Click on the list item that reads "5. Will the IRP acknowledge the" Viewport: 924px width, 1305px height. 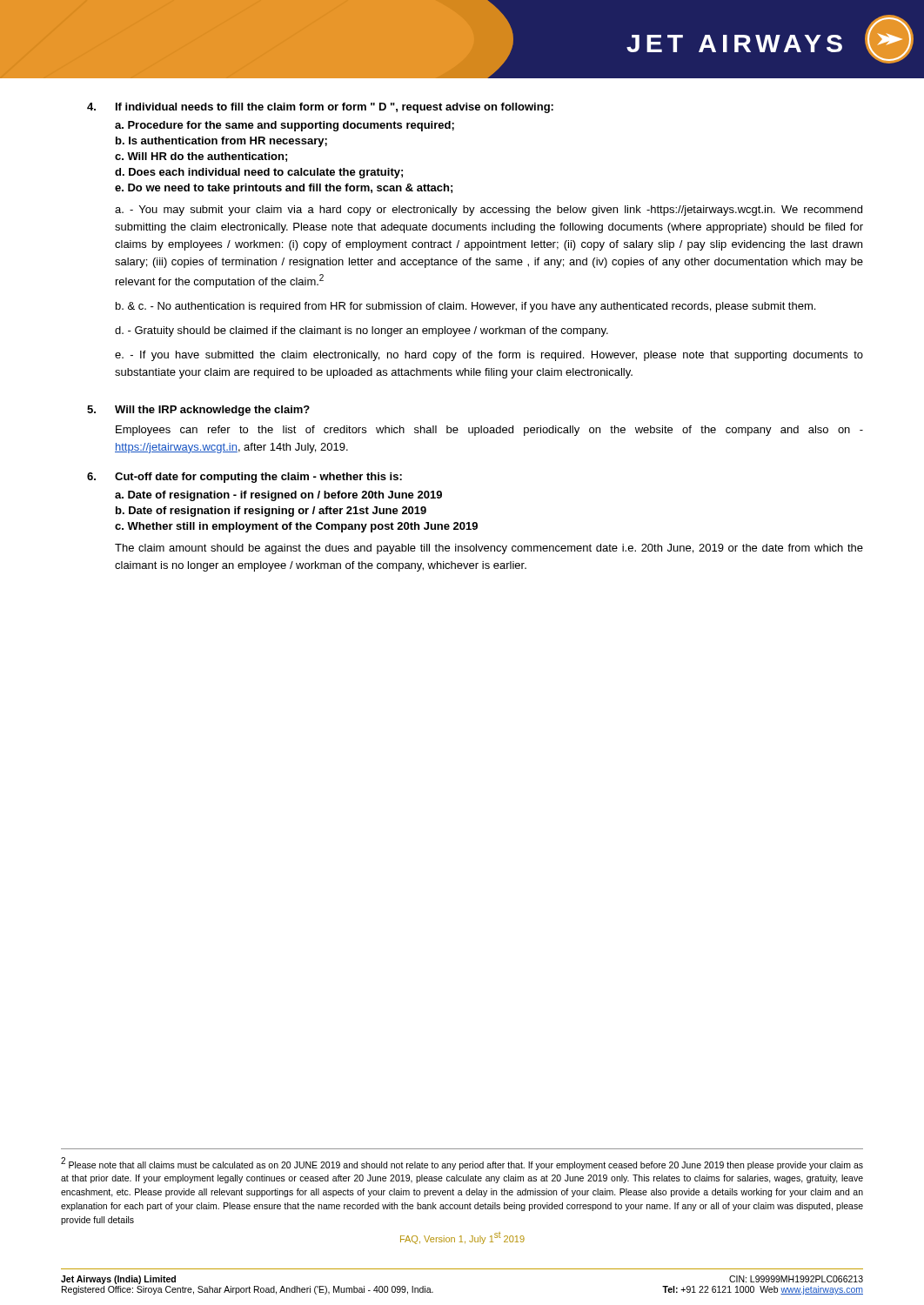coord(475,429)
